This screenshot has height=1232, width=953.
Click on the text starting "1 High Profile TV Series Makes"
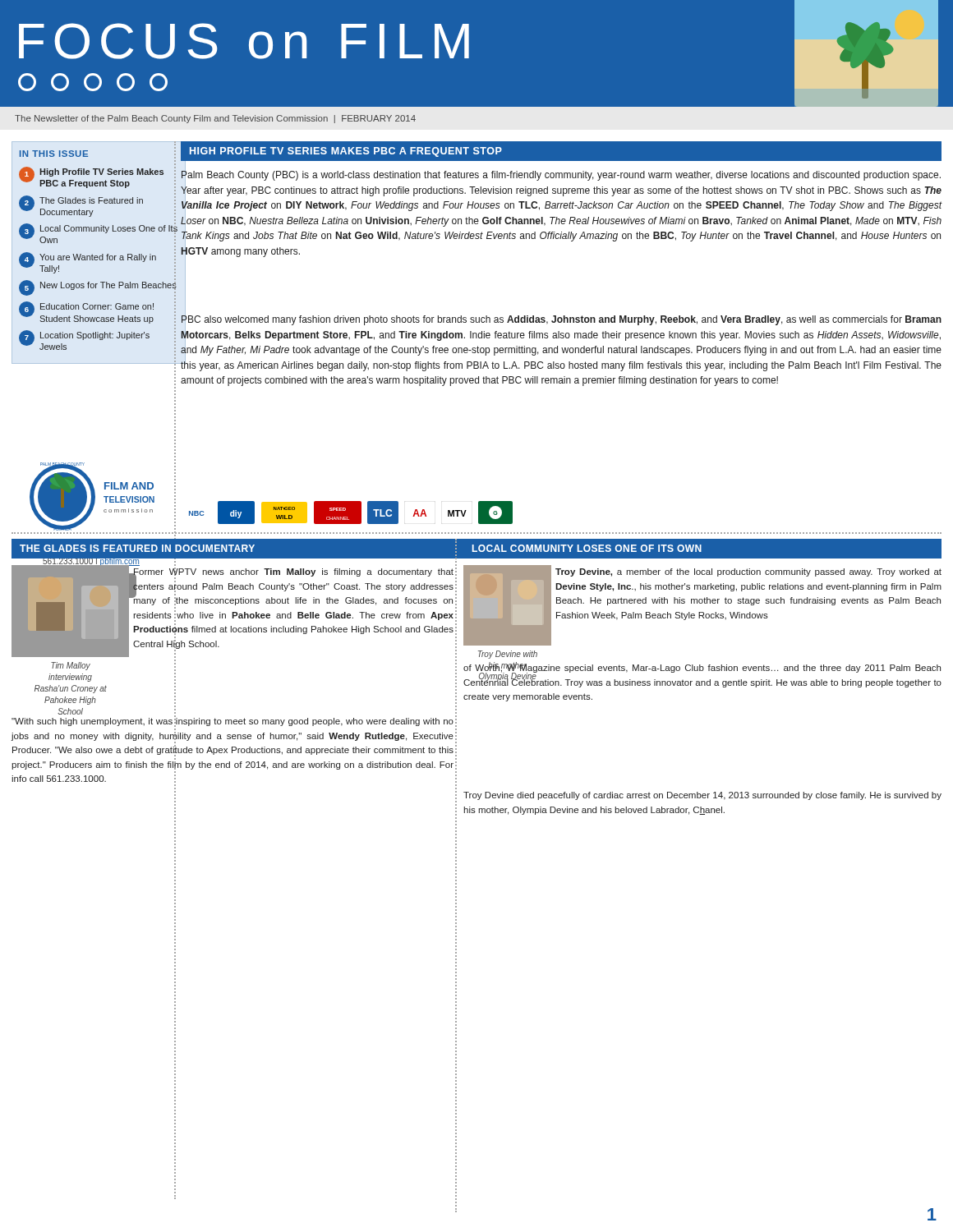pos(99,178)
